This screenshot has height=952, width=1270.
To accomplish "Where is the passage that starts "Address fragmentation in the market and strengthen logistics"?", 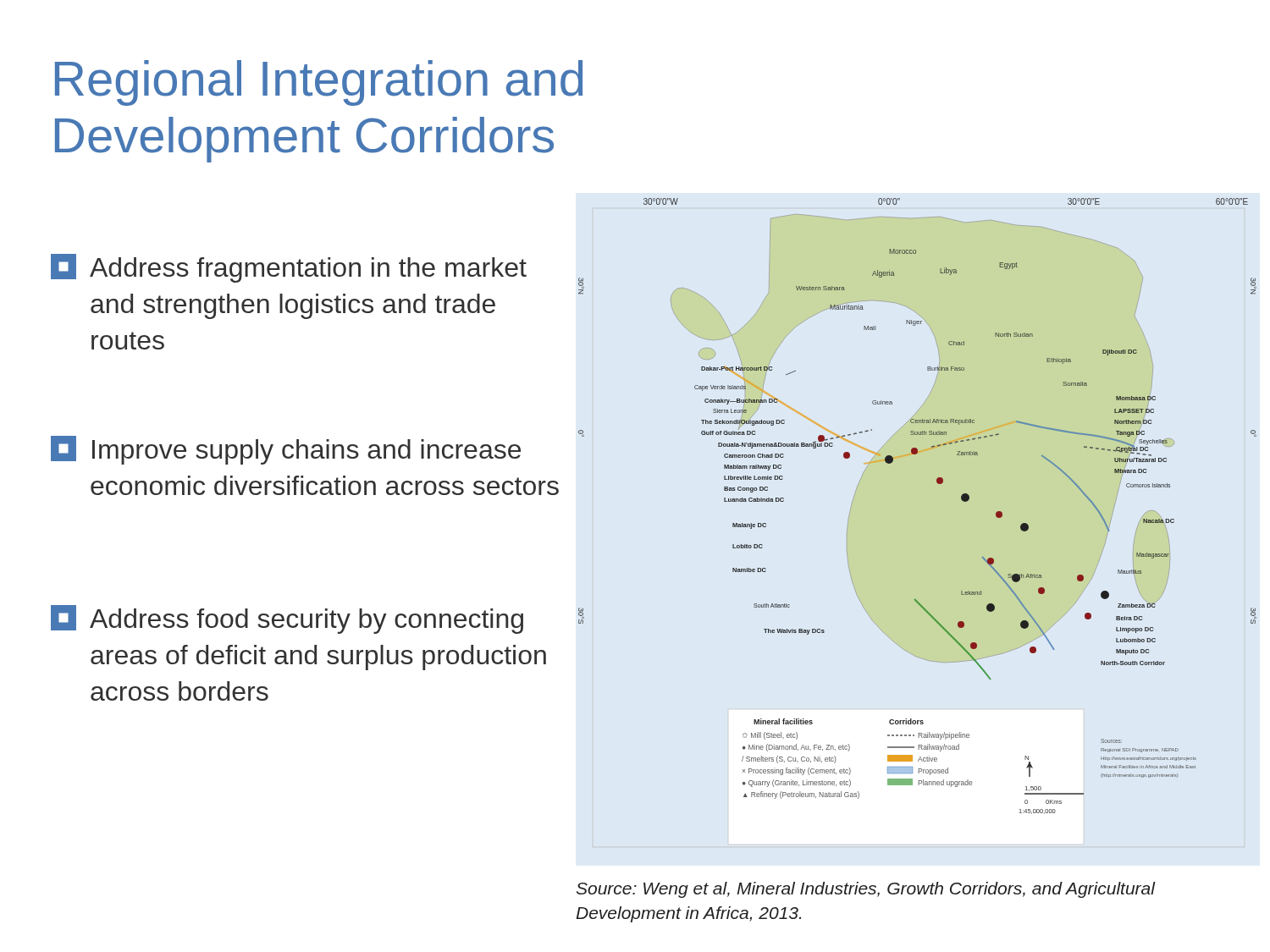I will tap(309, 304).
